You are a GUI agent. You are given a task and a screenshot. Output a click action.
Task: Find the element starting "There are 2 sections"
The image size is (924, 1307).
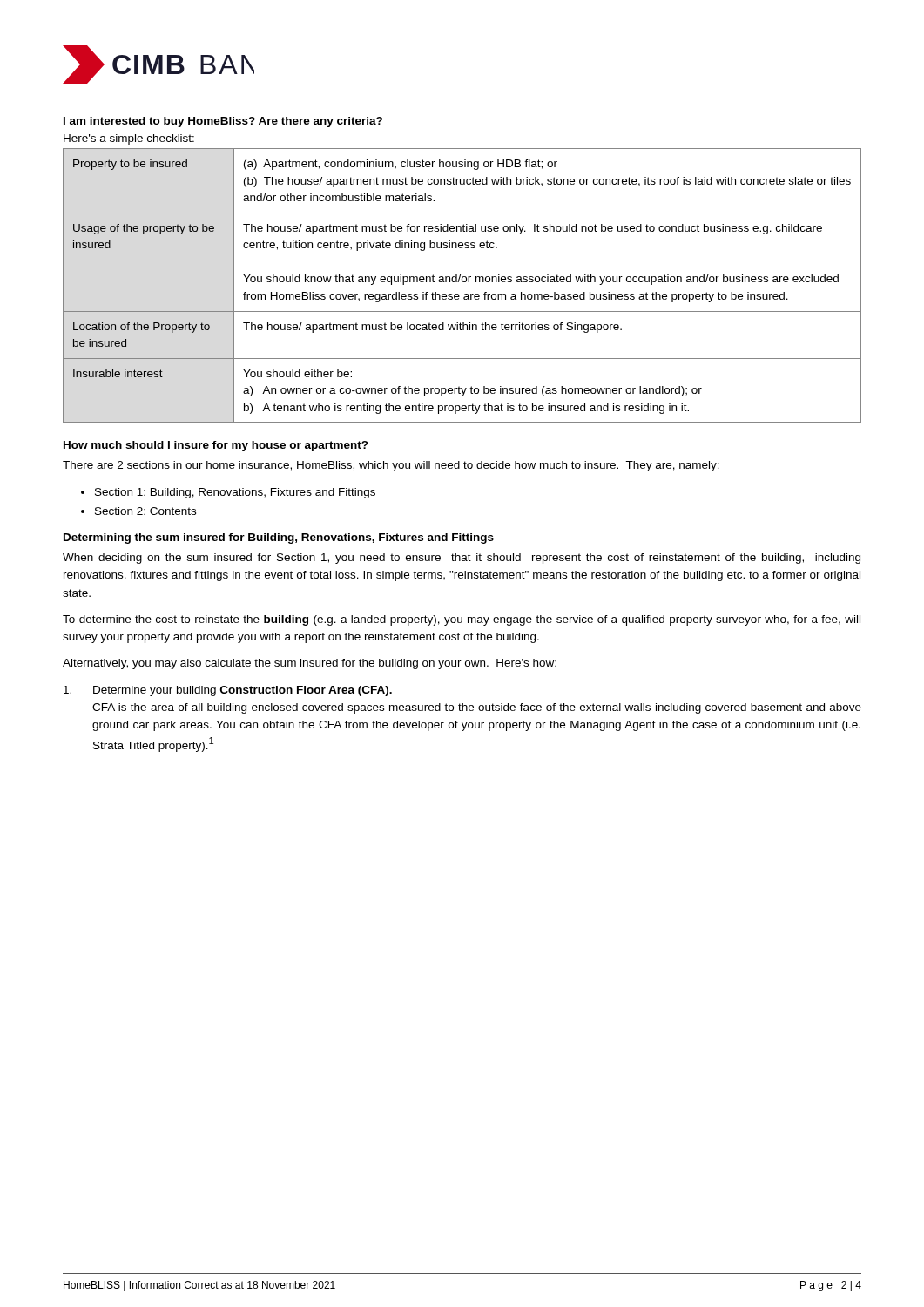tap(391, 465)
